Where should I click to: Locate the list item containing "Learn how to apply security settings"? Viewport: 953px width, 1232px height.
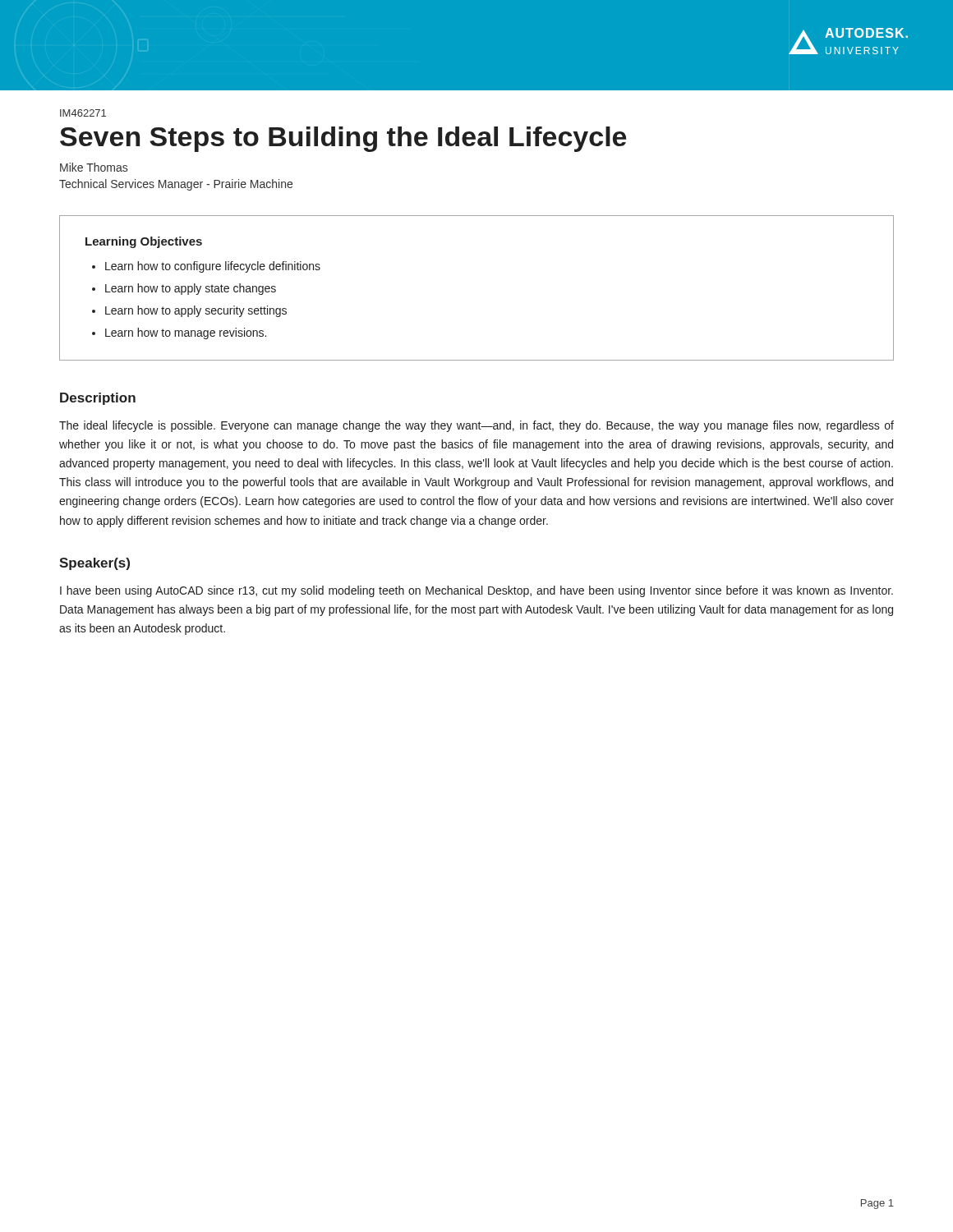pyautogui.click(x=196, y=311)
